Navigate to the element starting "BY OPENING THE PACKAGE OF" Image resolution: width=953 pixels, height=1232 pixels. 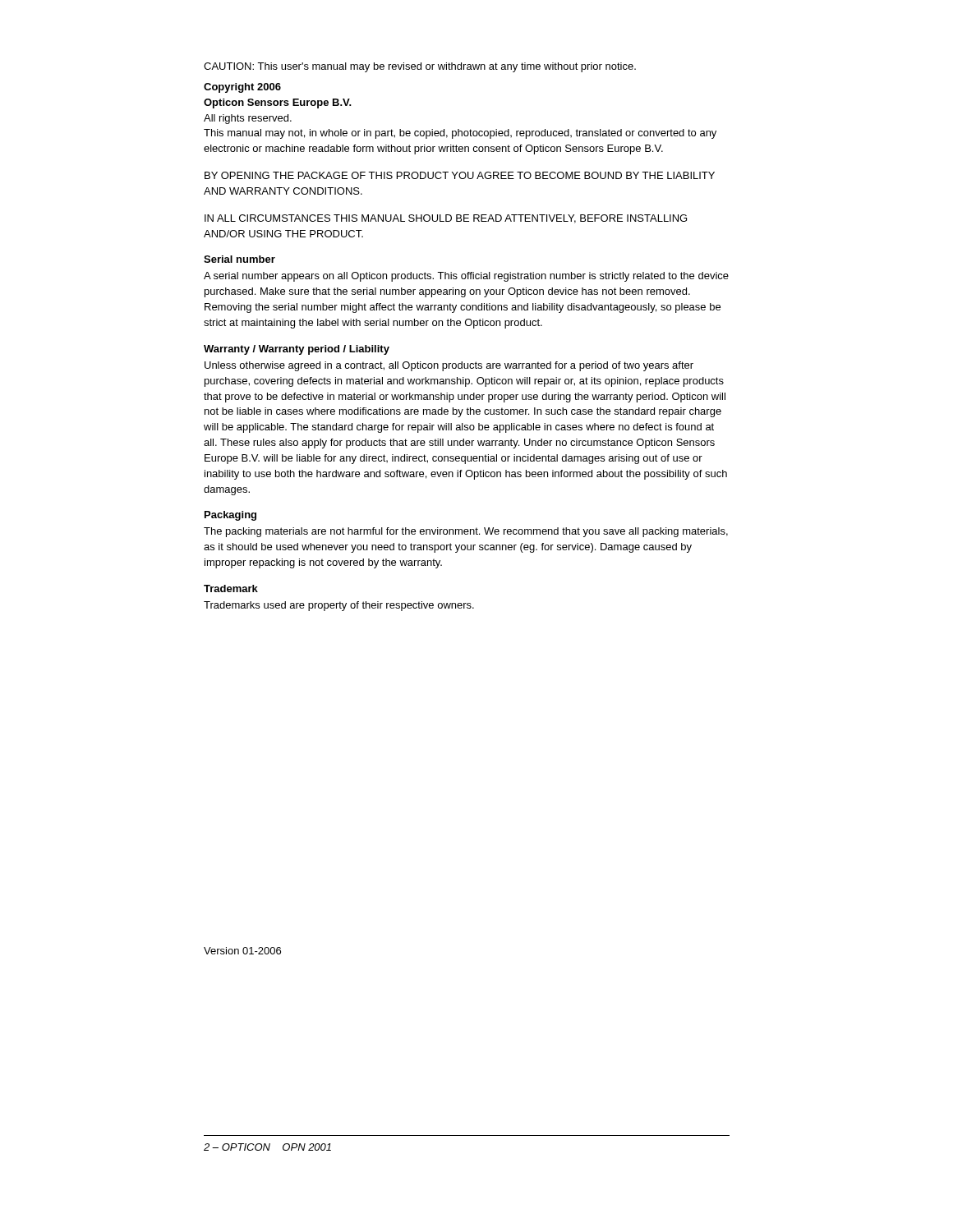(467, 184)
